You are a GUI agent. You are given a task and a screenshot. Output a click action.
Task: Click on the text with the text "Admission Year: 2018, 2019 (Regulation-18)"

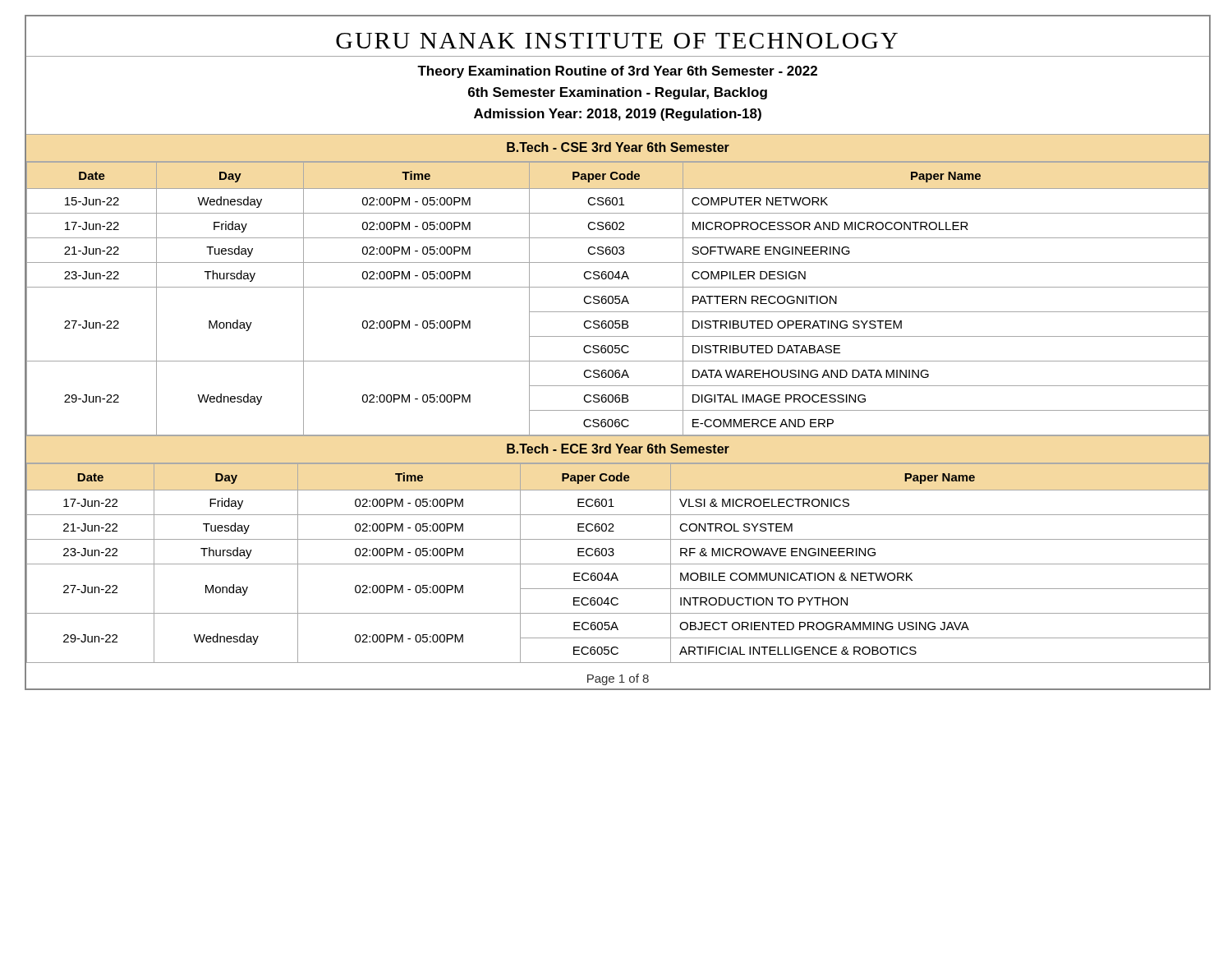click(618, 114)
